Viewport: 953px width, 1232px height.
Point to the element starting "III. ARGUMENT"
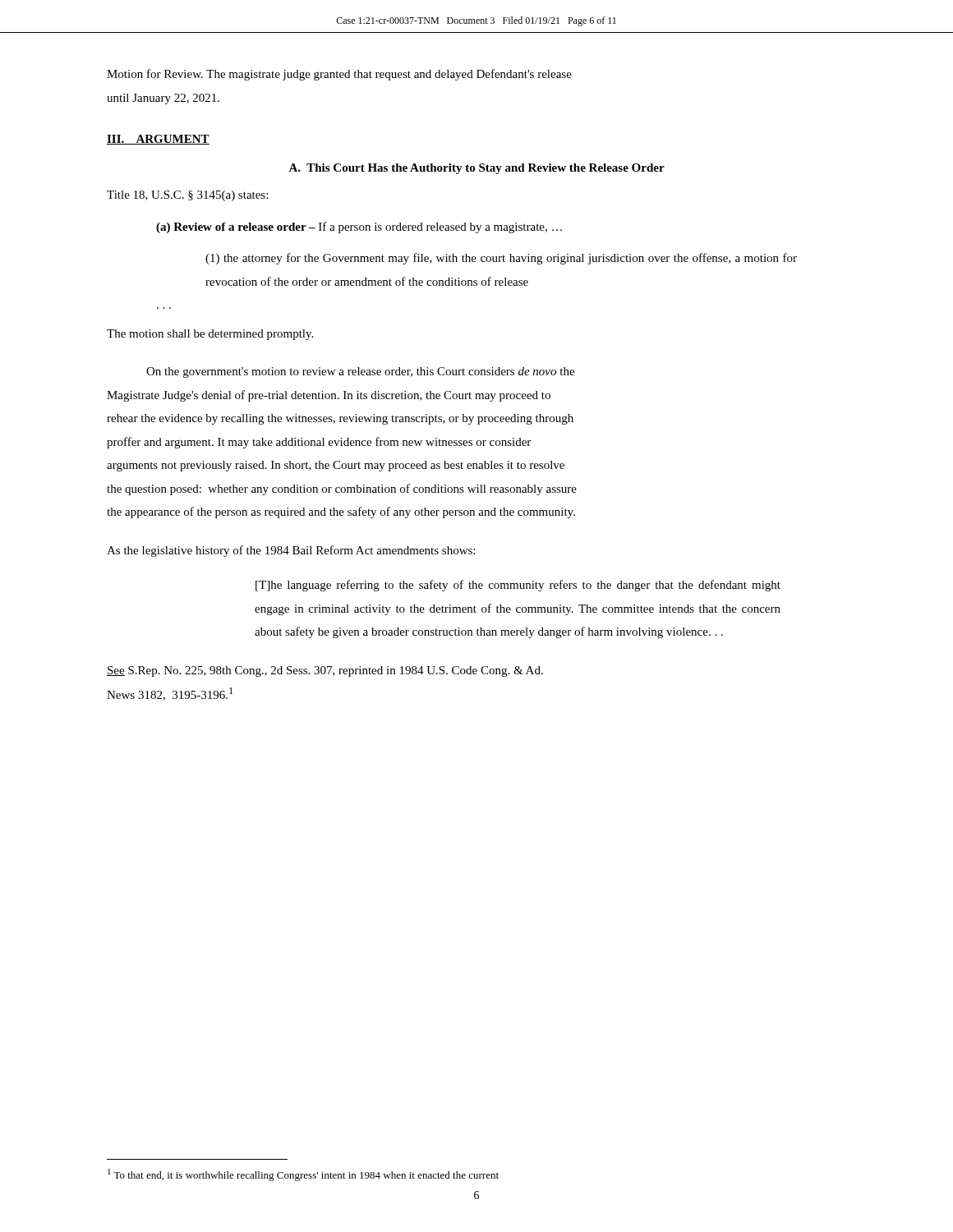click(x=158, y=139)
